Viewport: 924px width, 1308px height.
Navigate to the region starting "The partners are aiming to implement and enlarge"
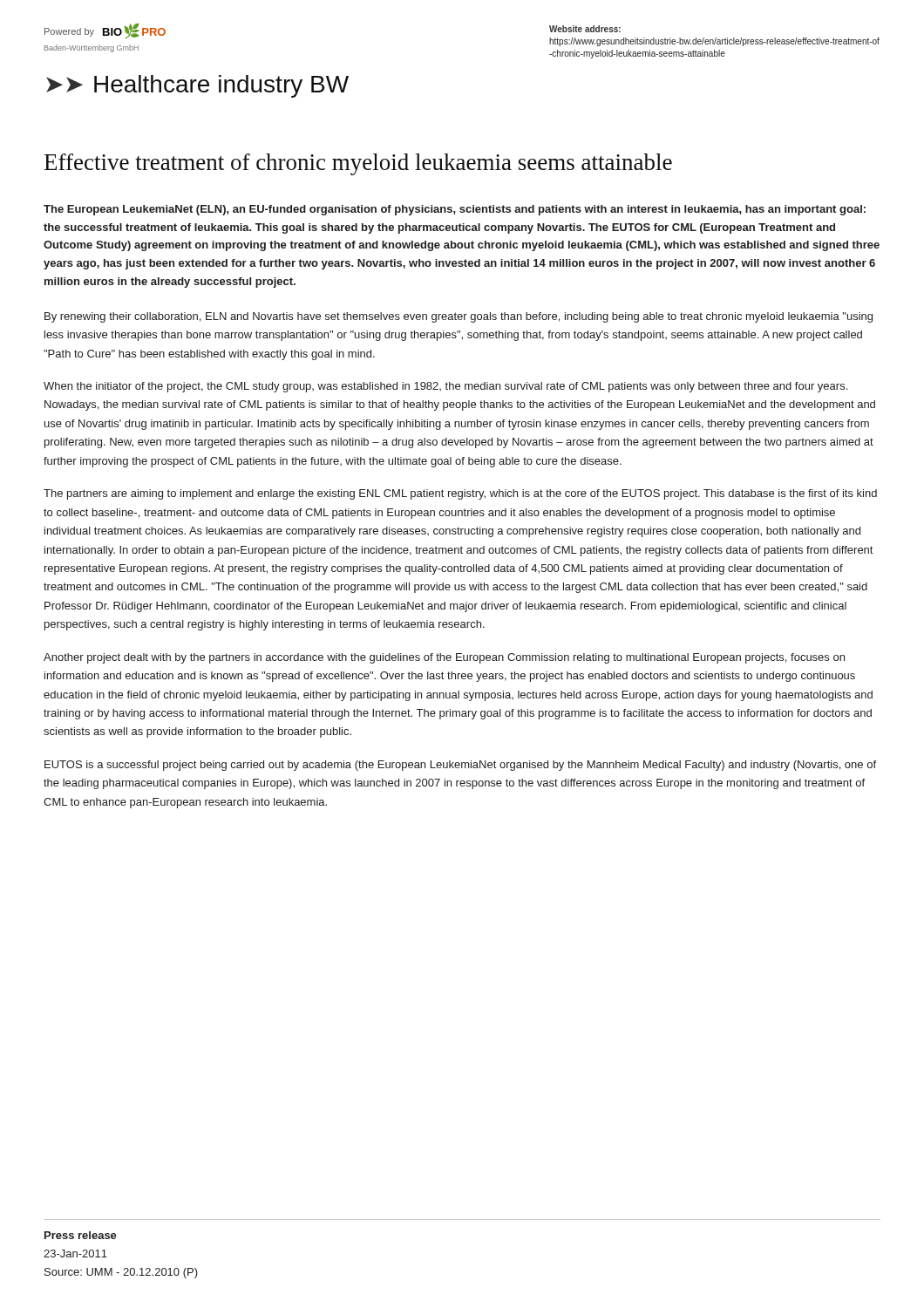[x=462, y=559]
